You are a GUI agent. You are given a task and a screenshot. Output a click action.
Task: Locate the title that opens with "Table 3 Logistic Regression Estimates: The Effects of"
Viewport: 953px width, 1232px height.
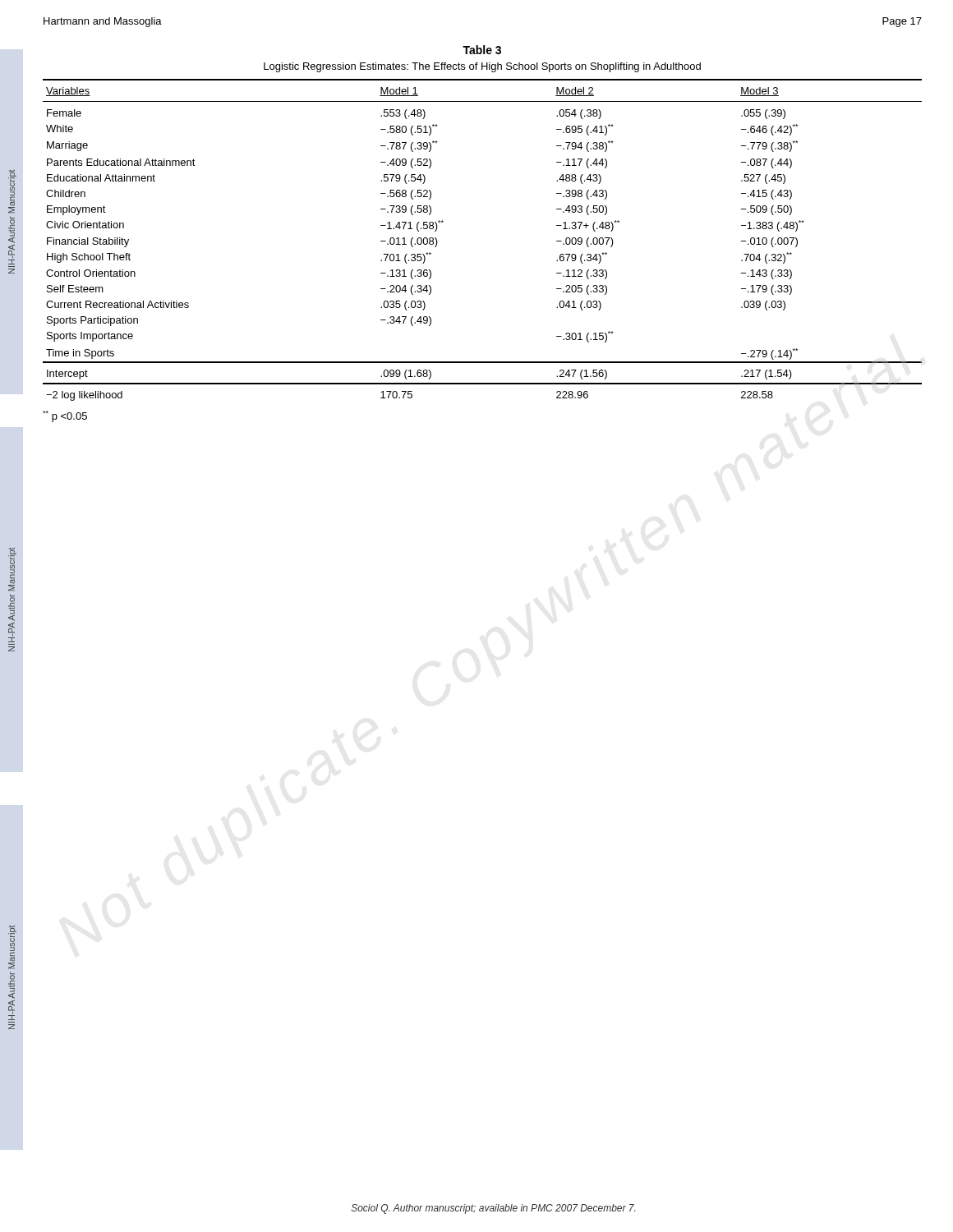482,58
